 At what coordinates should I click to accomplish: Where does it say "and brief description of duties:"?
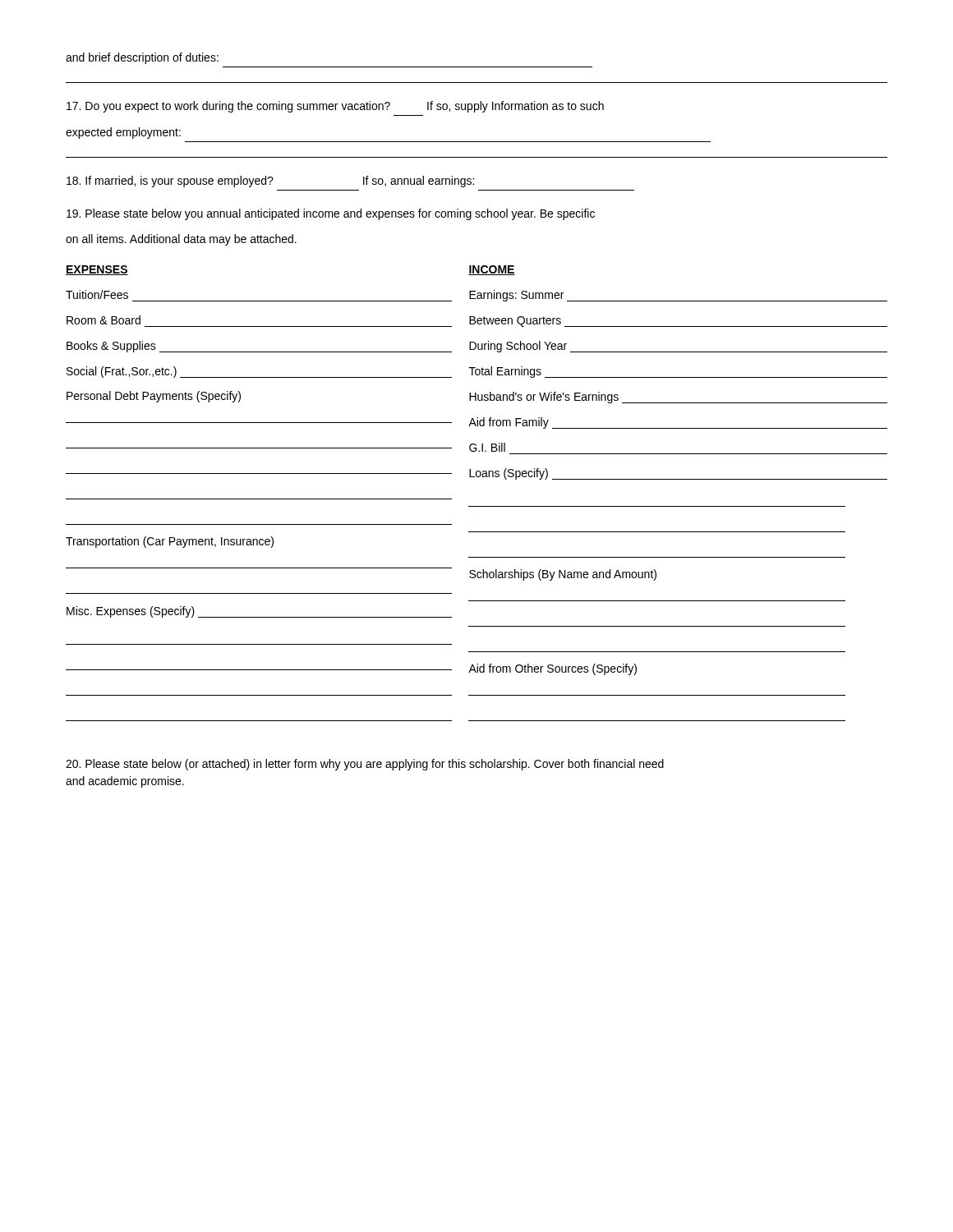tap(329, 58)
